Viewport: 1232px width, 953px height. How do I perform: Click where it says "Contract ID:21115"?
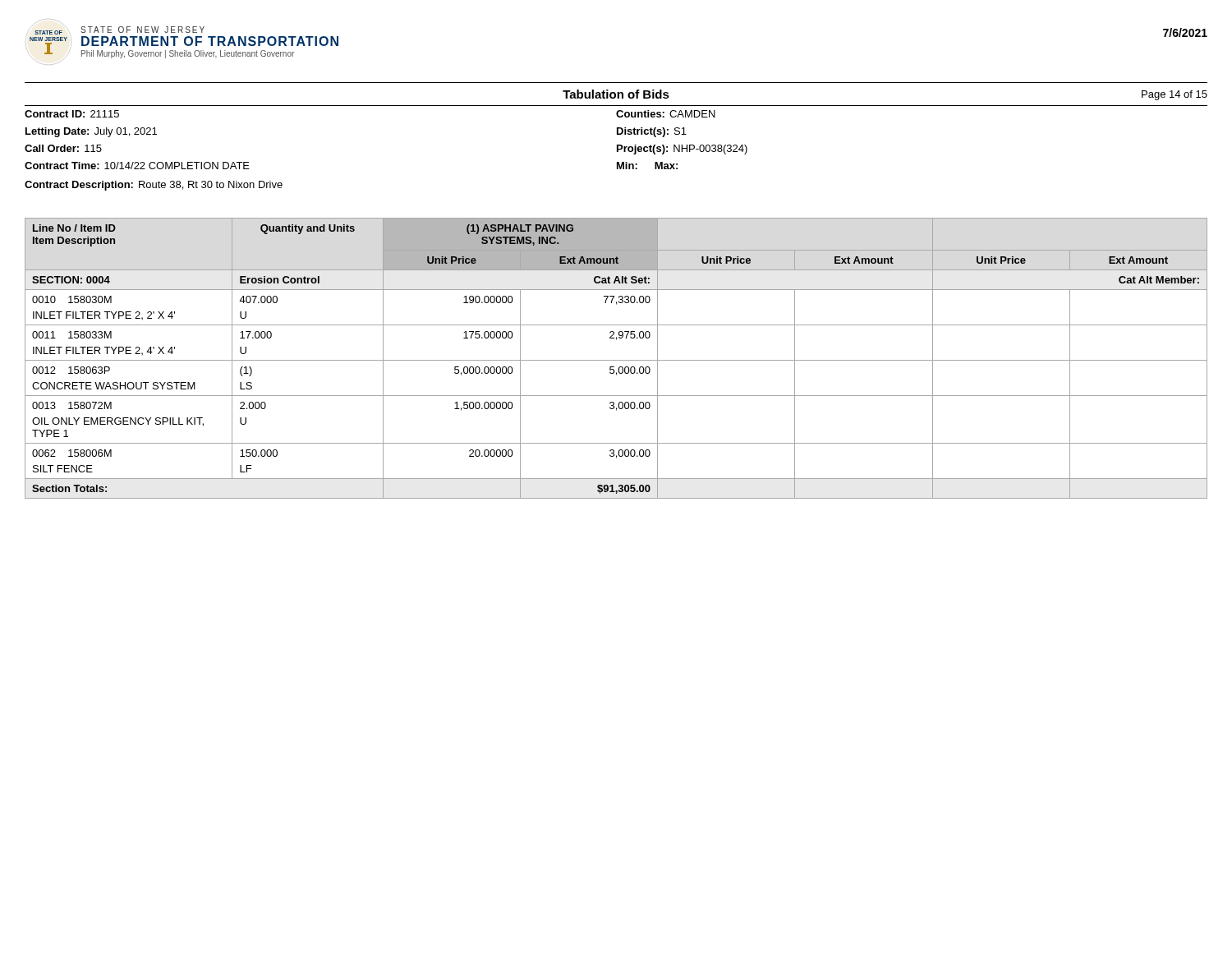pyautogui.click(x=72, y=114)
